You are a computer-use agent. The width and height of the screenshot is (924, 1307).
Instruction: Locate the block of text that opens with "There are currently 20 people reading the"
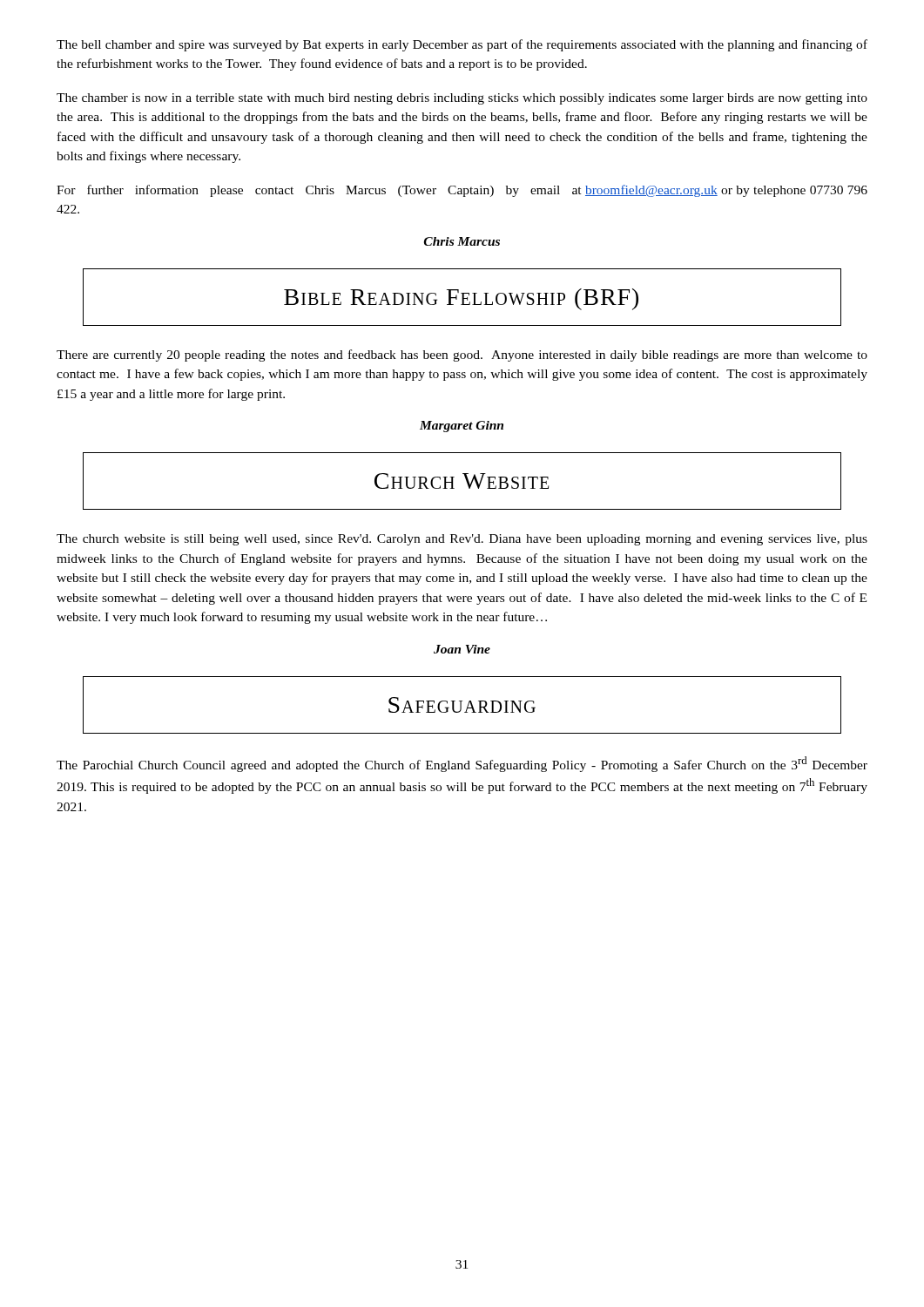pyautogui.click(x=462, y=374)
